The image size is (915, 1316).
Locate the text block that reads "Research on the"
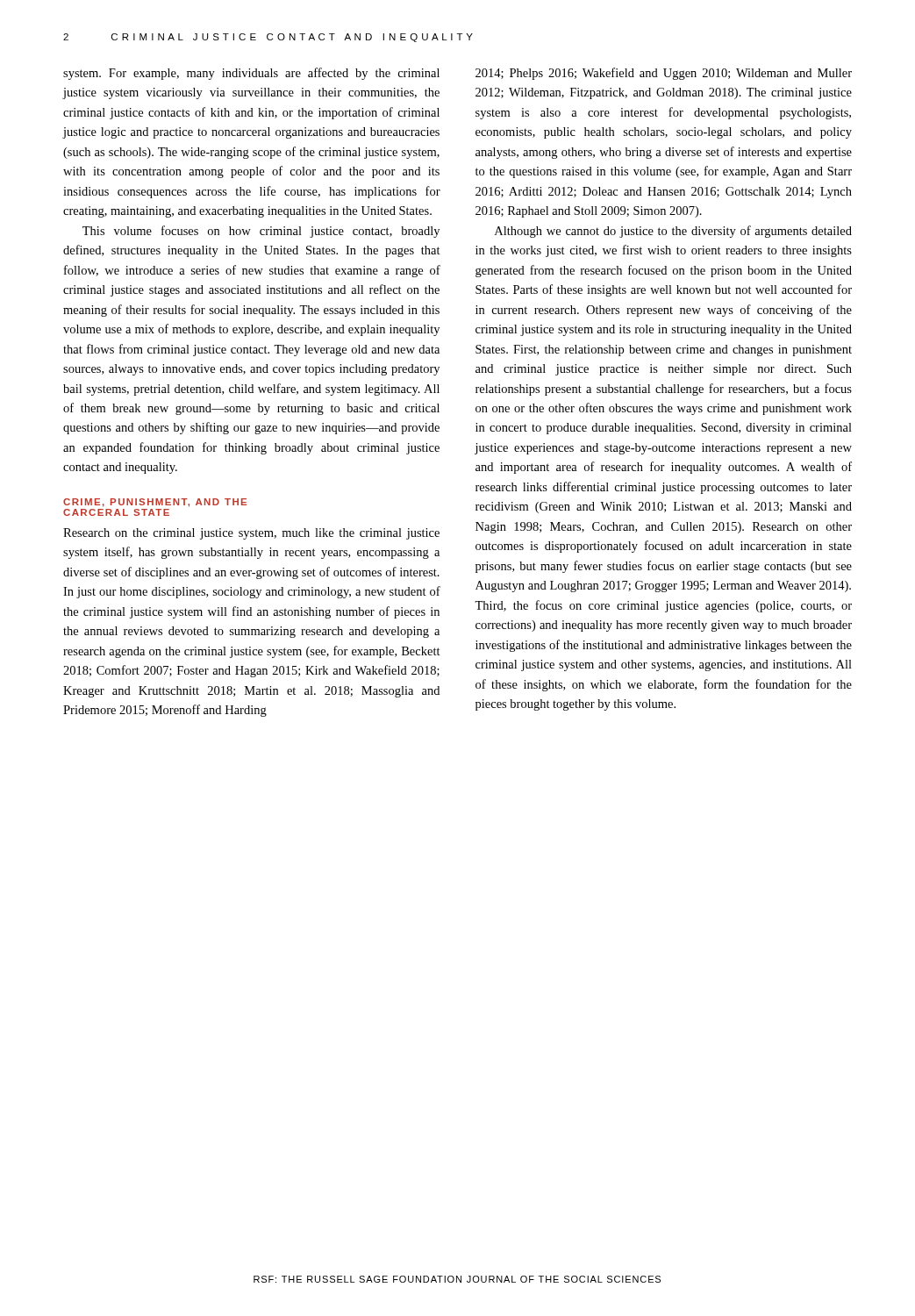point(252,621)
